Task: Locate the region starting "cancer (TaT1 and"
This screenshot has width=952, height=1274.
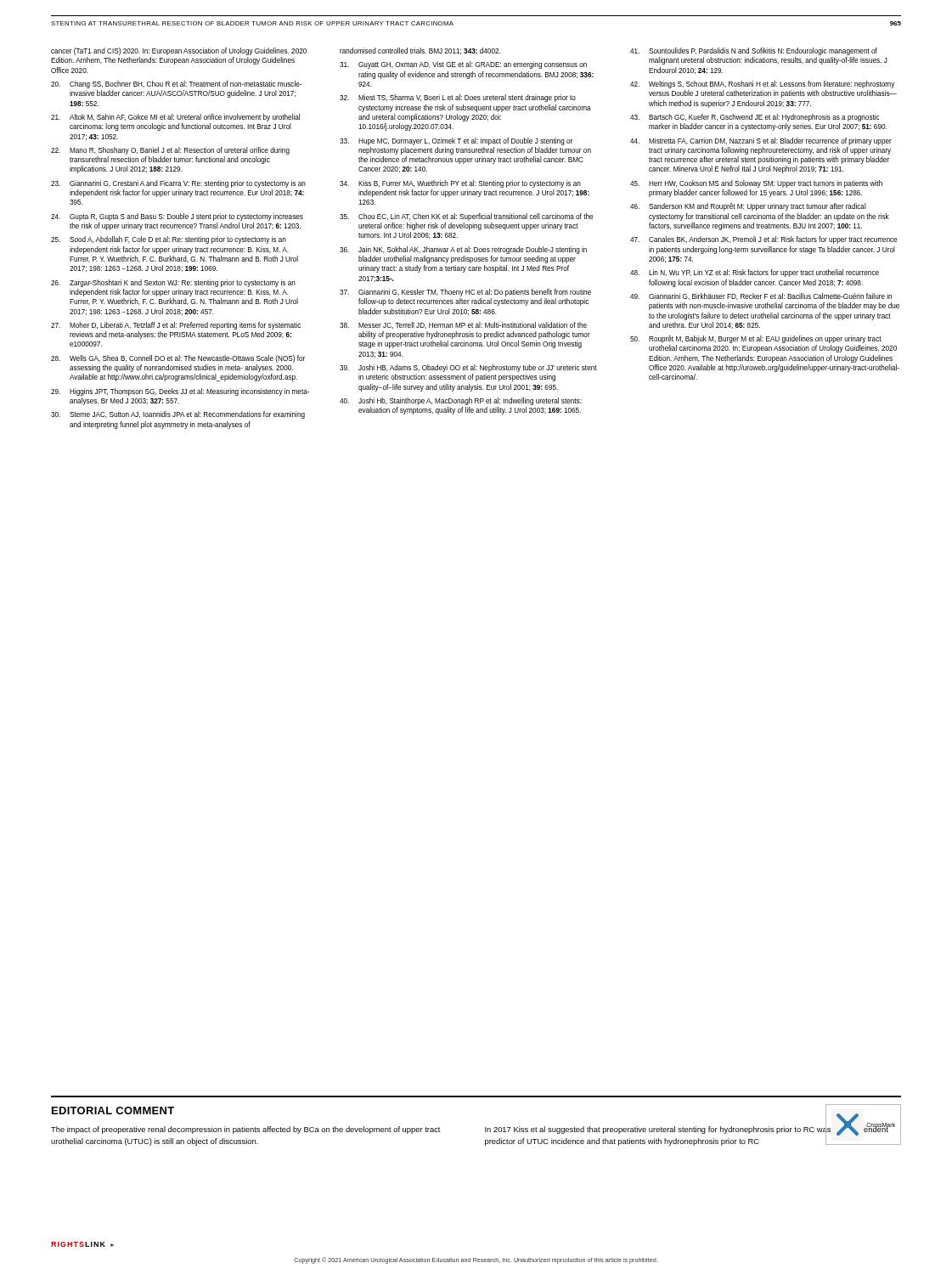Action: [x=180, y=61]
